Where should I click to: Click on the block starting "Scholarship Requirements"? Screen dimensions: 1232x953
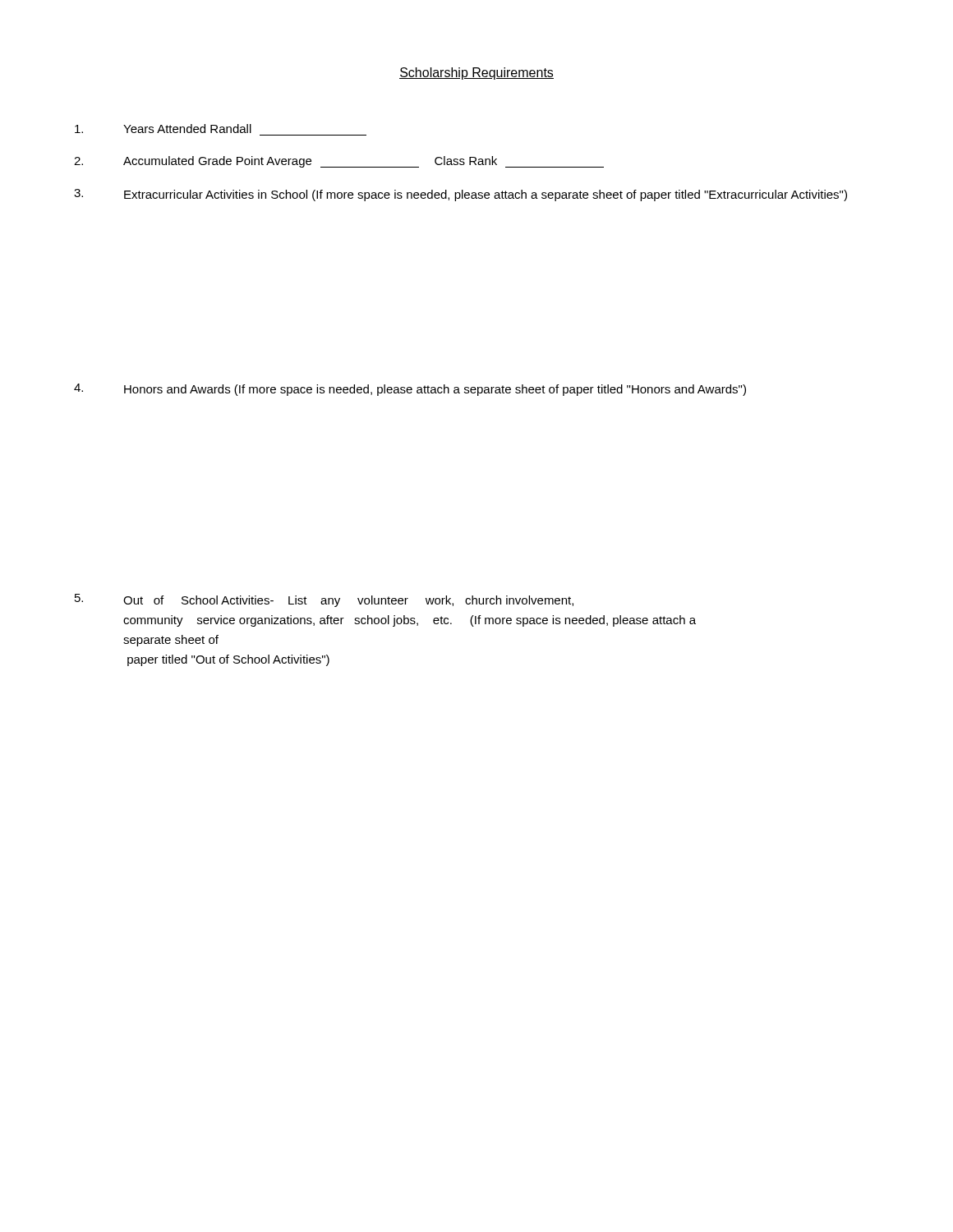[476, 73]
